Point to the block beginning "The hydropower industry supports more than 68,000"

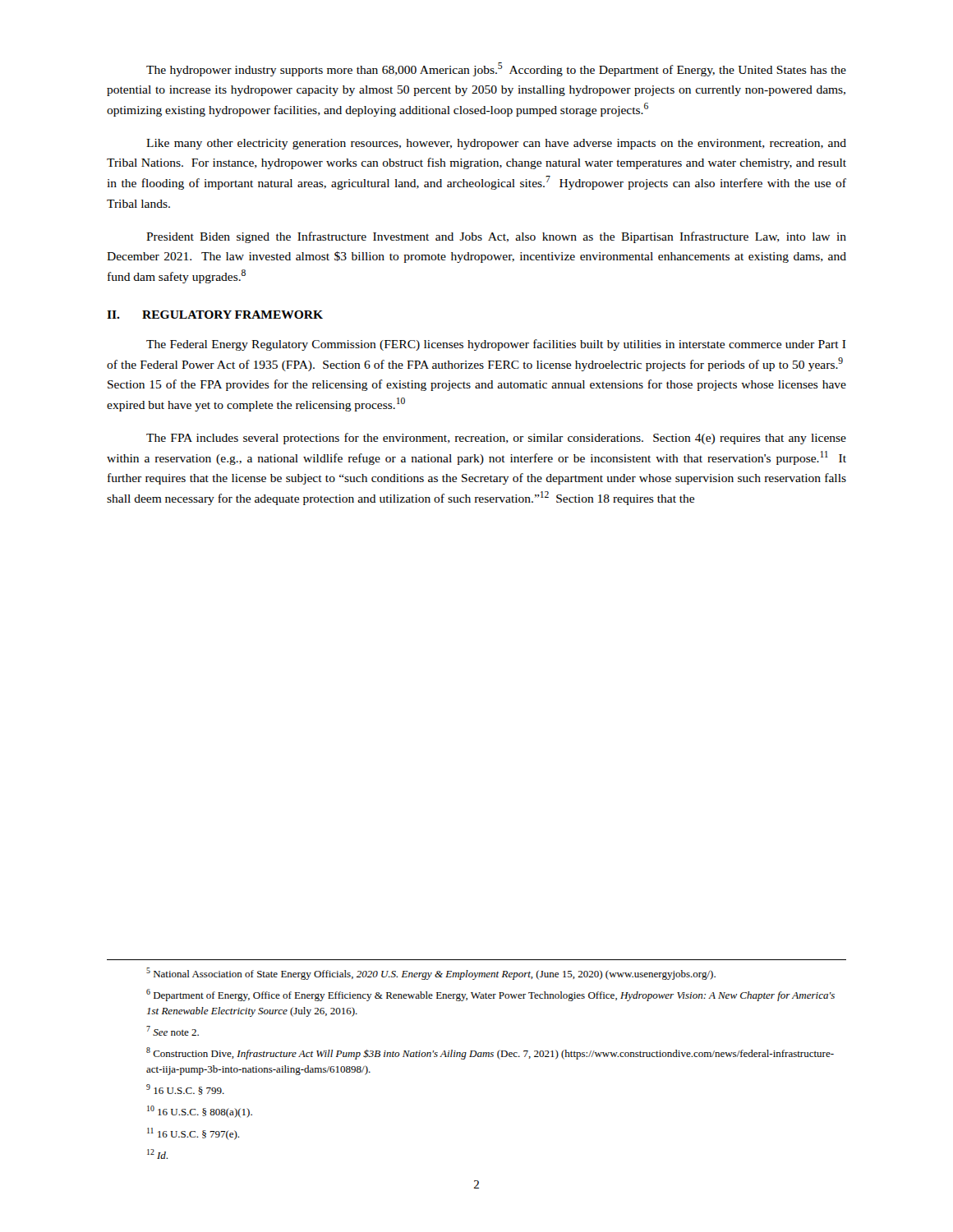tap(476, 90)
